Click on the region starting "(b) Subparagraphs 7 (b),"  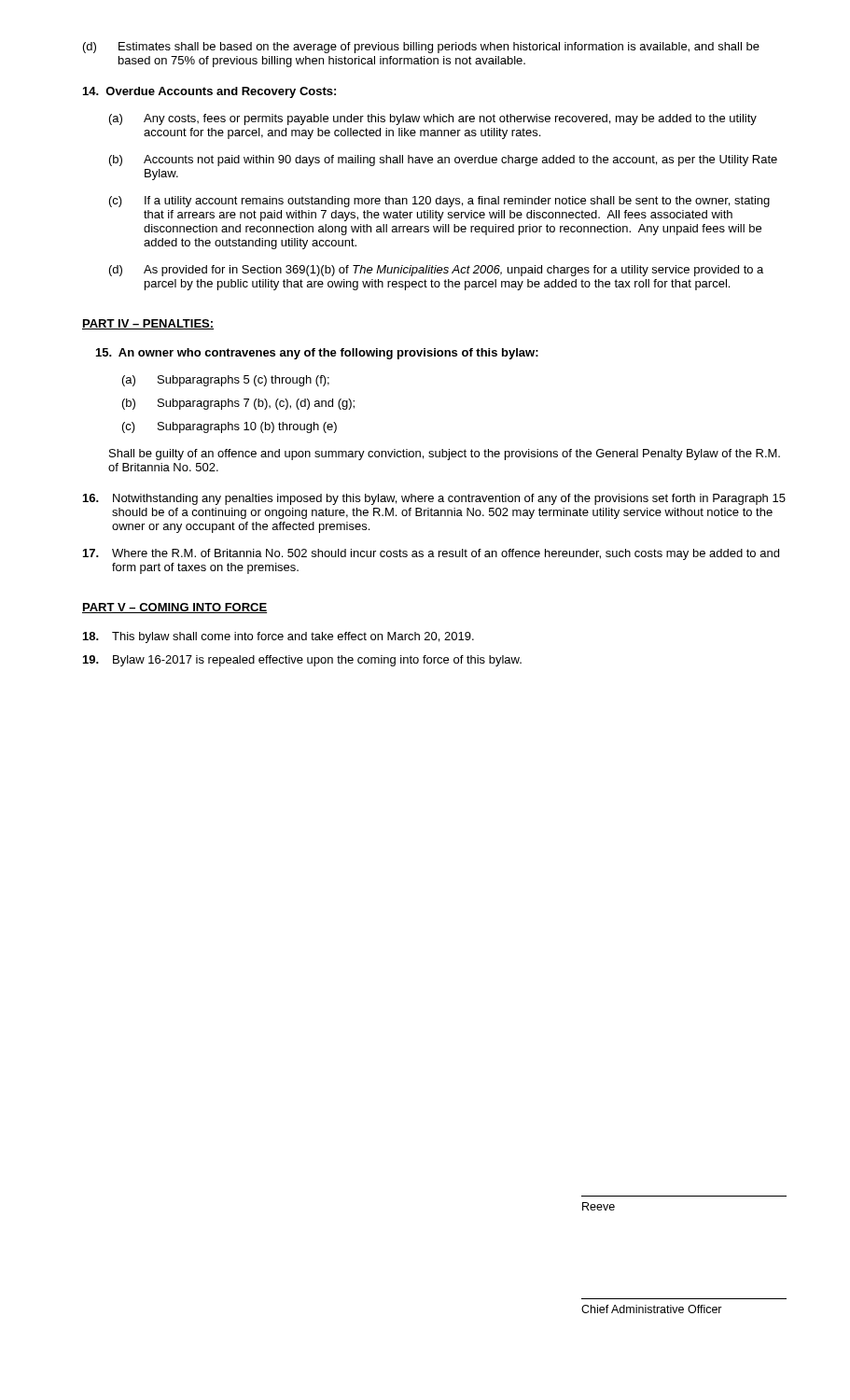[x=238, y=403]
